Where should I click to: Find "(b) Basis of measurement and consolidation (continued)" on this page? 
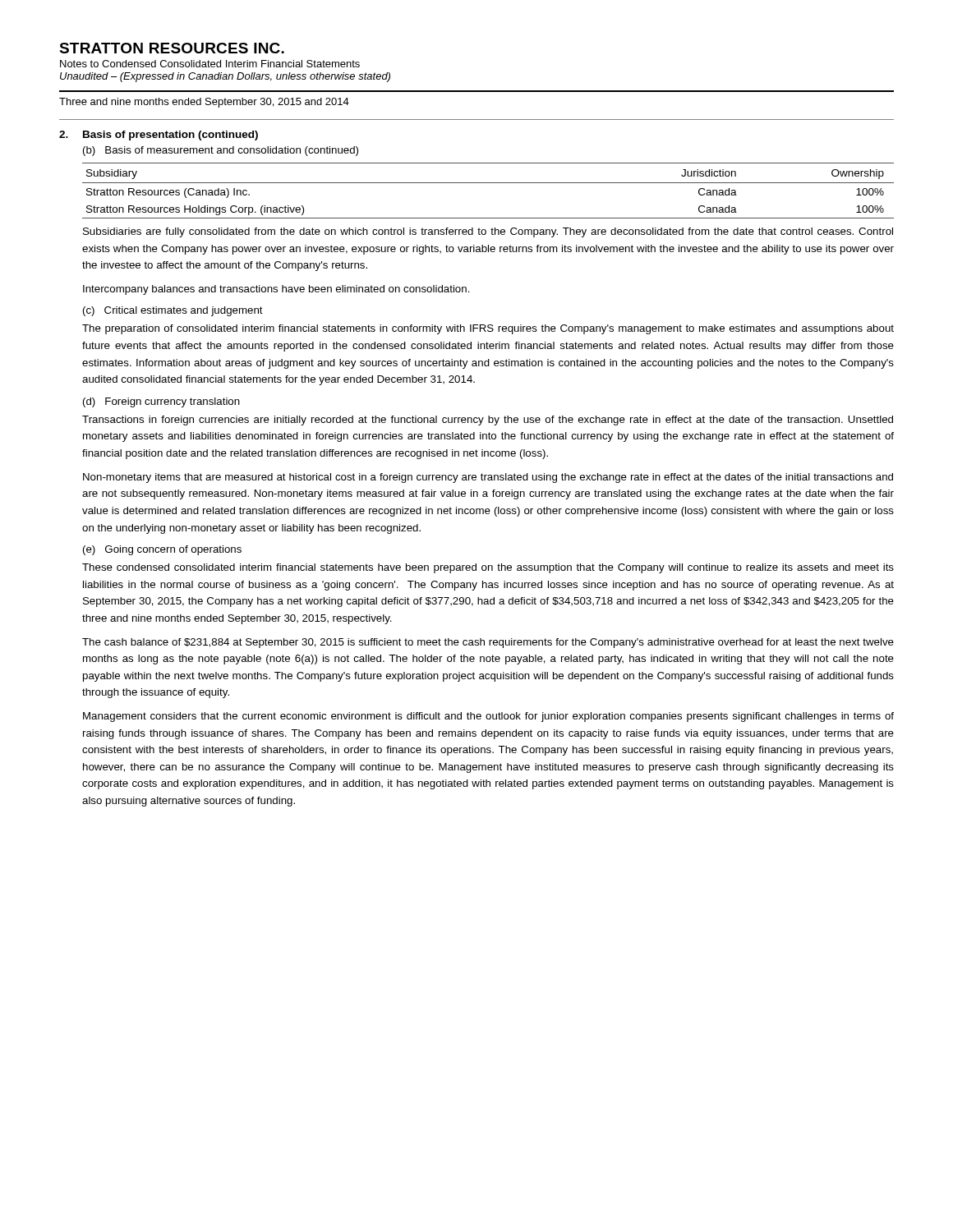point(221,150)
